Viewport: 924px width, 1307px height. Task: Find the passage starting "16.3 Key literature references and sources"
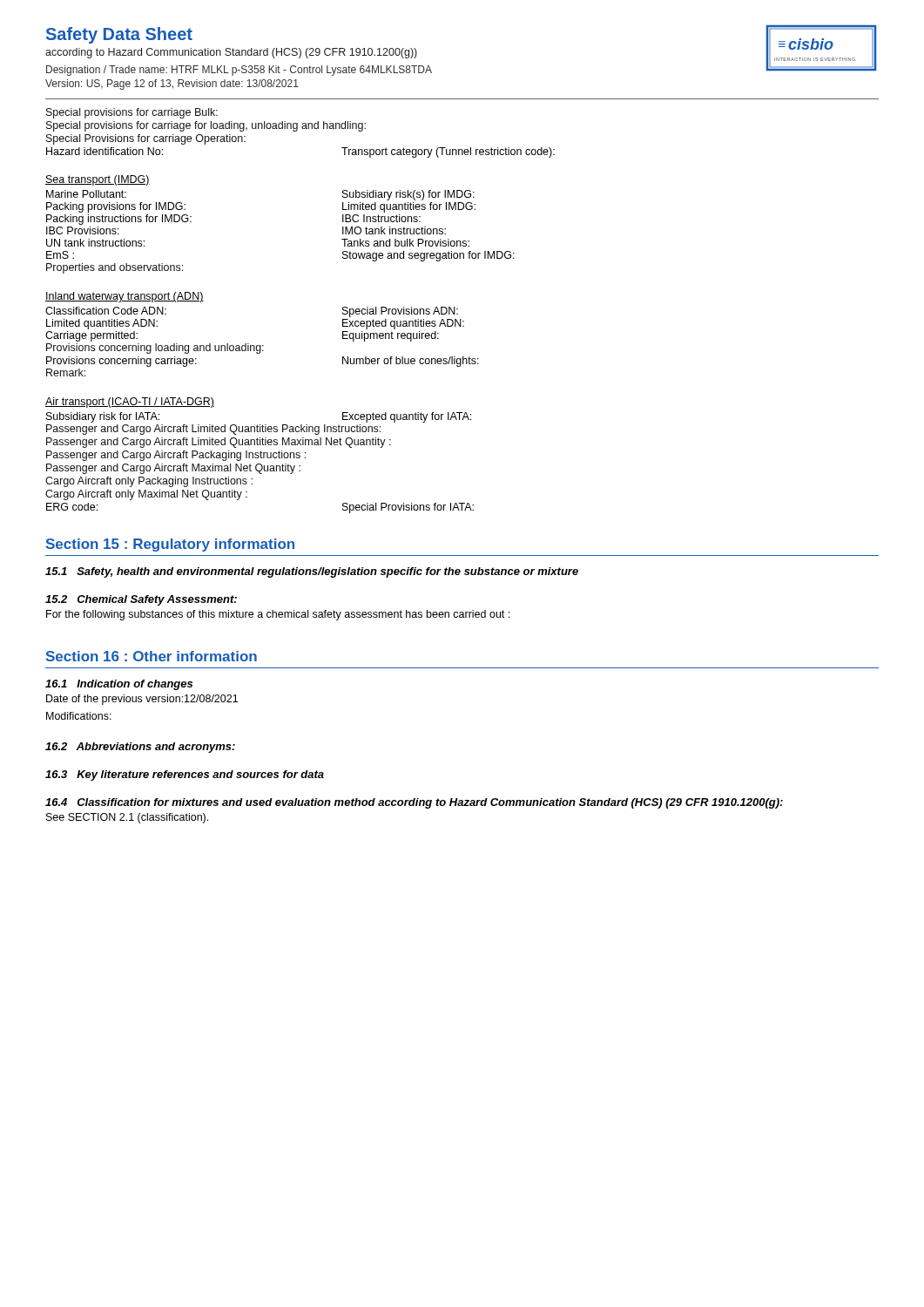185,775
